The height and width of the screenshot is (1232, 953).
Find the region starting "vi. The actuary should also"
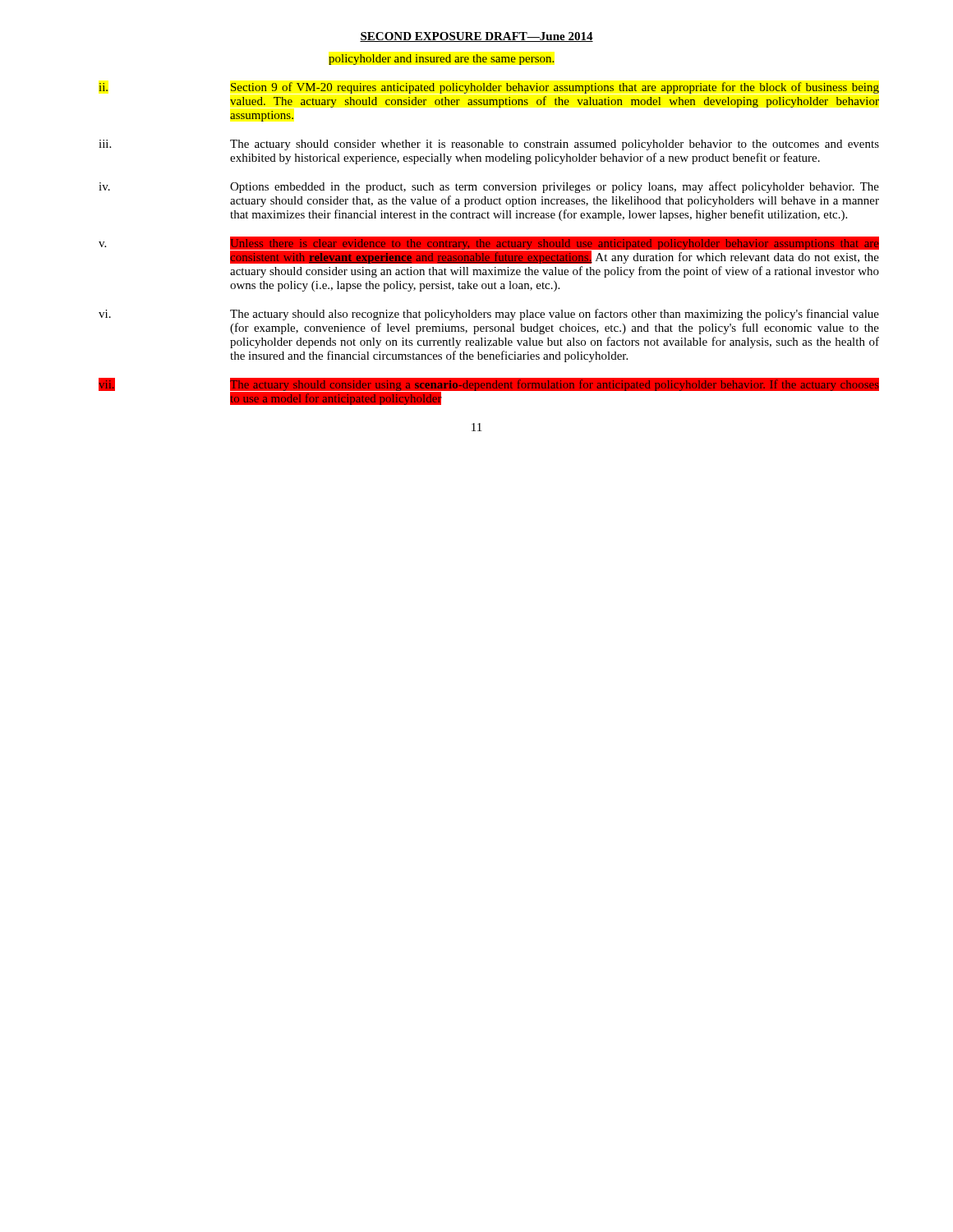click(489, 335)
